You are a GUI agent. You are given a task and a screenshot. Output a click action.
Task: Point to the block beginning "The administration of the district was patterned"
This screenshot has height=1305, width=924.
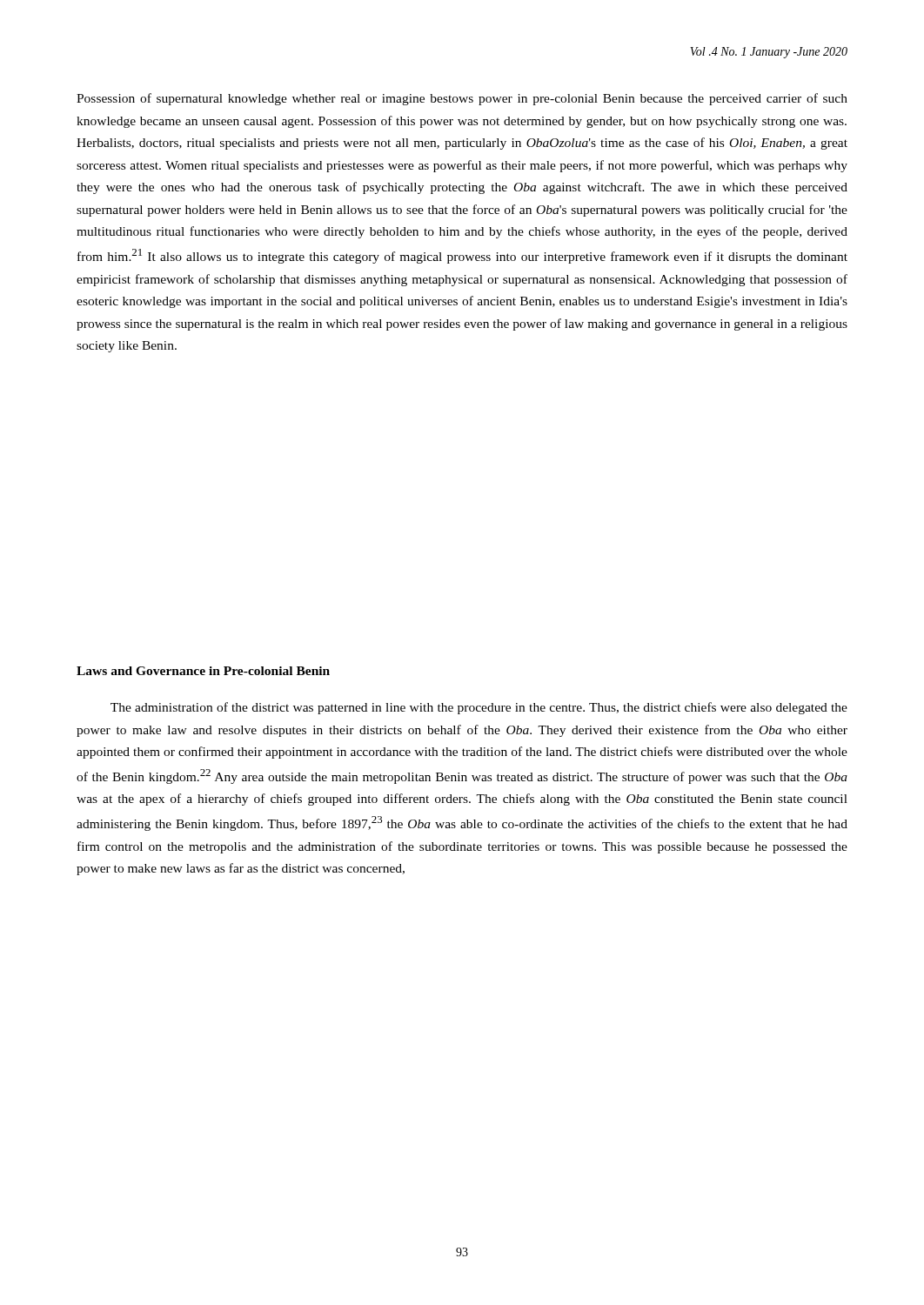(462, 788)
